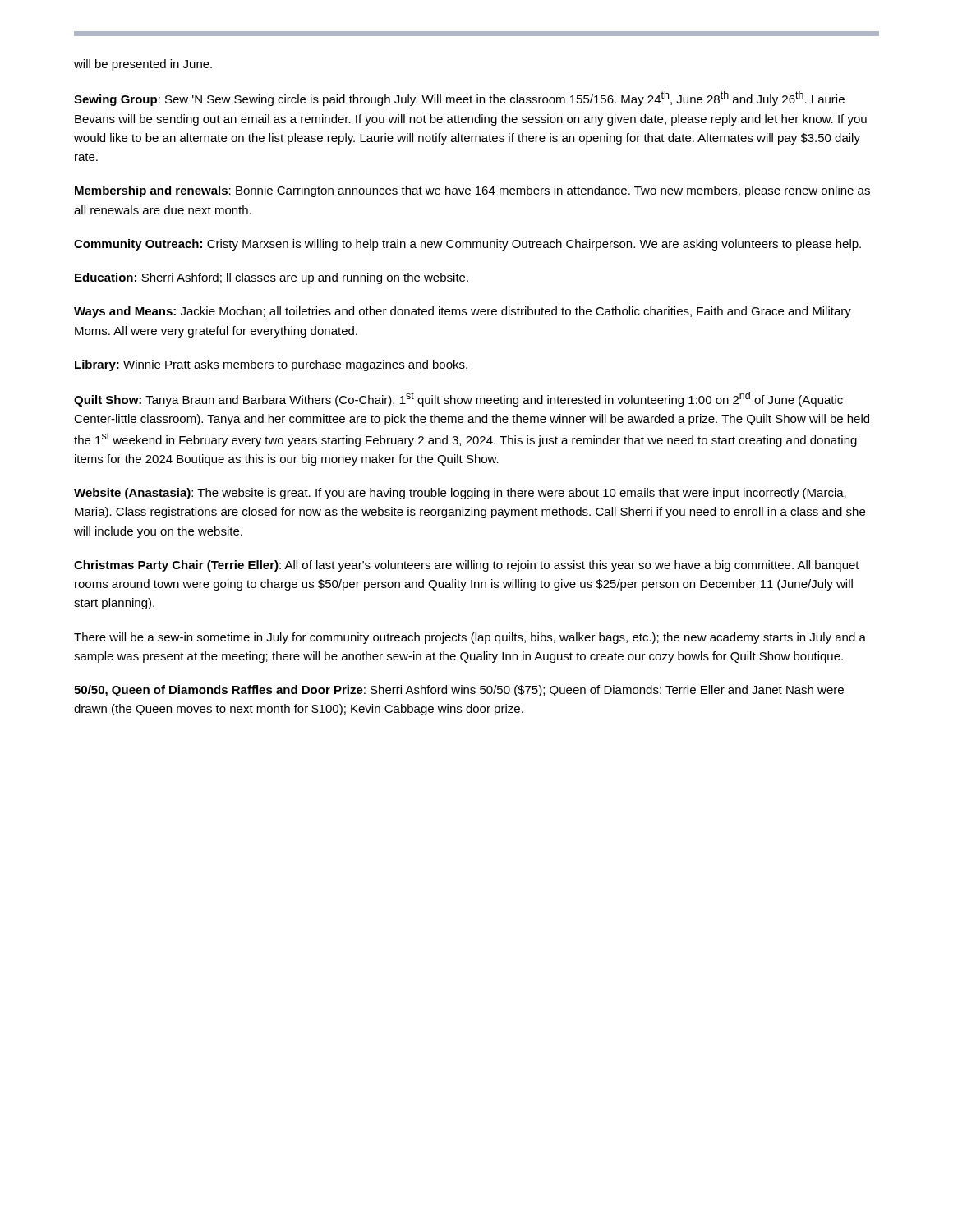Find the block on this page that starts "Sewing Group: Sew 'N Sew Sewing circle"
This screenshot has height=1232, width=953.
(471, 127)
